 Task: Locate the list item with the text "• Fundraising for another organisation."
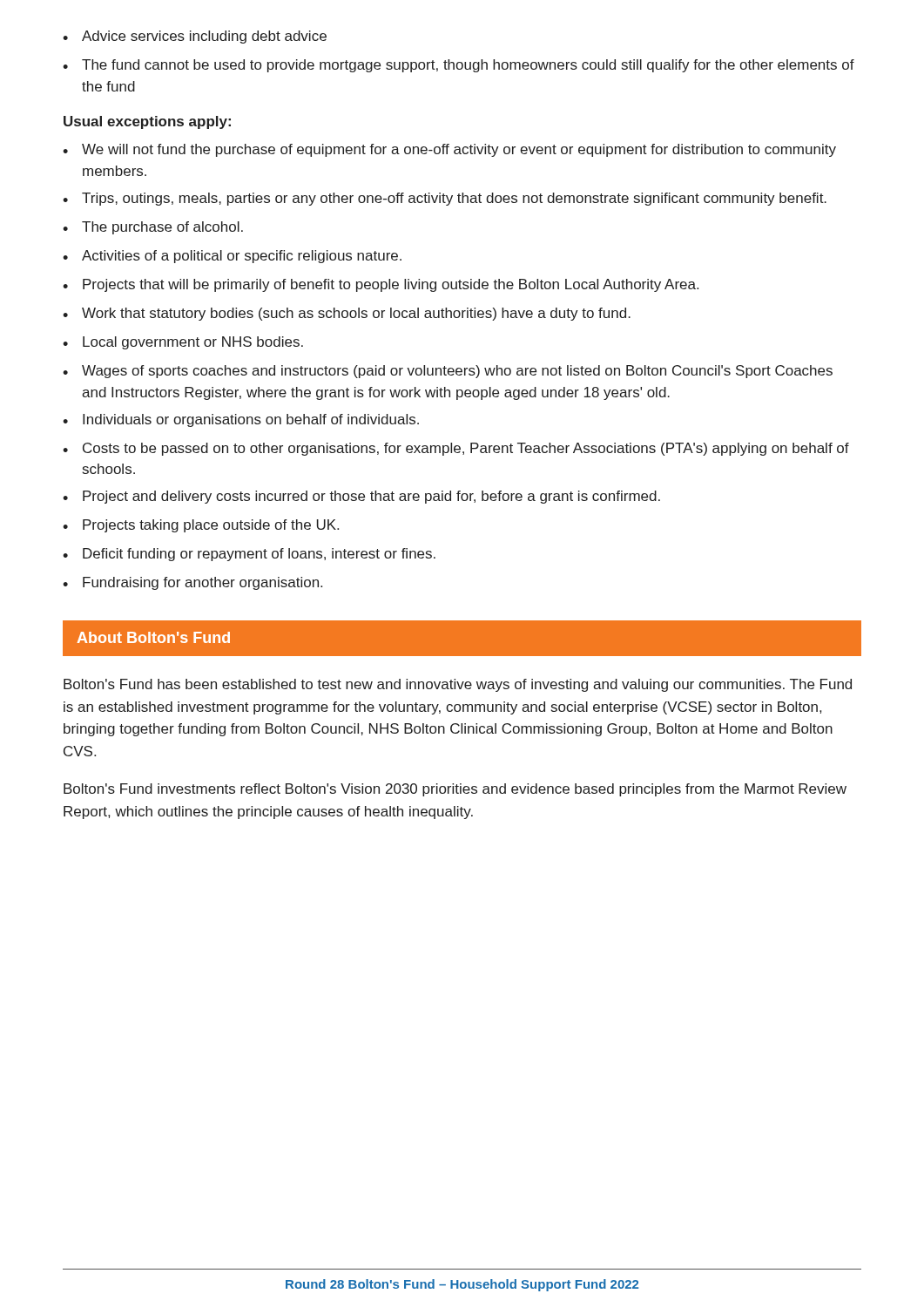192,583
